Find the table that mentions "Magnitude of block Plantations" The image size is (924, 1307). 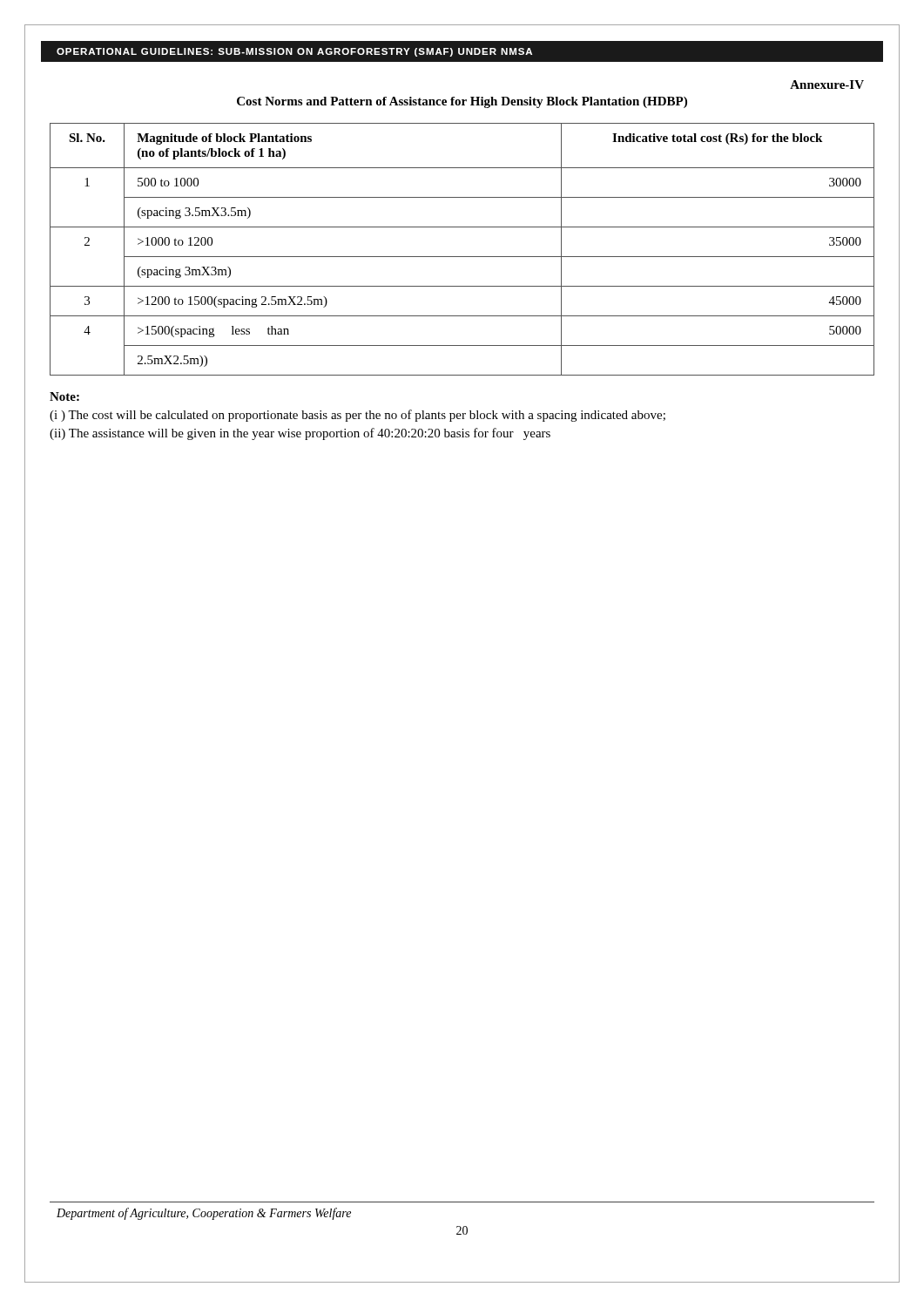[x=462, y=249]
